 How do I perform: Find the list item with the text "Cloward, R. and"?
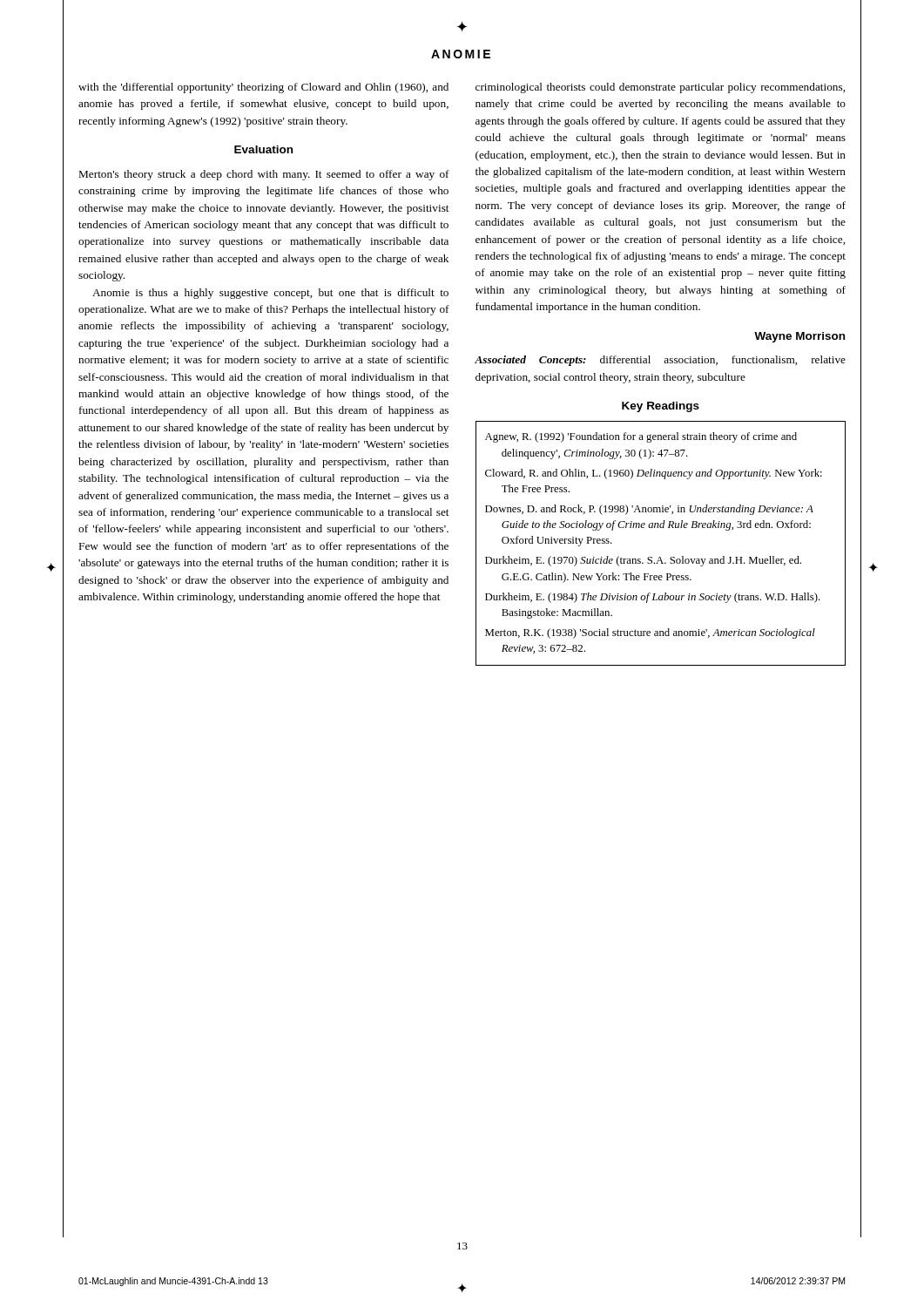point(654,481)
